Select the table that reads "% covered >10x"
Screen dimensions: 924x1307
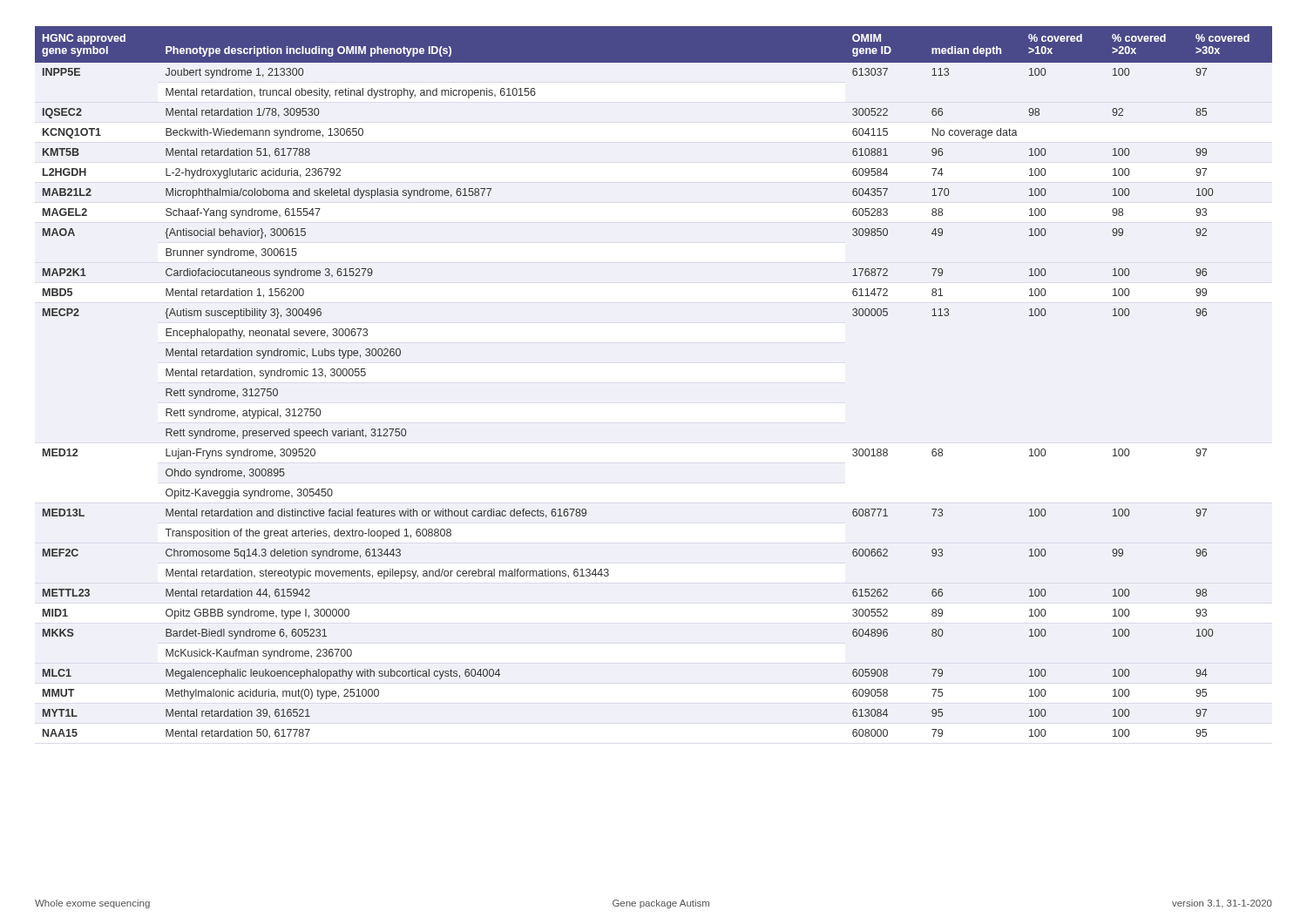(654, 385)
